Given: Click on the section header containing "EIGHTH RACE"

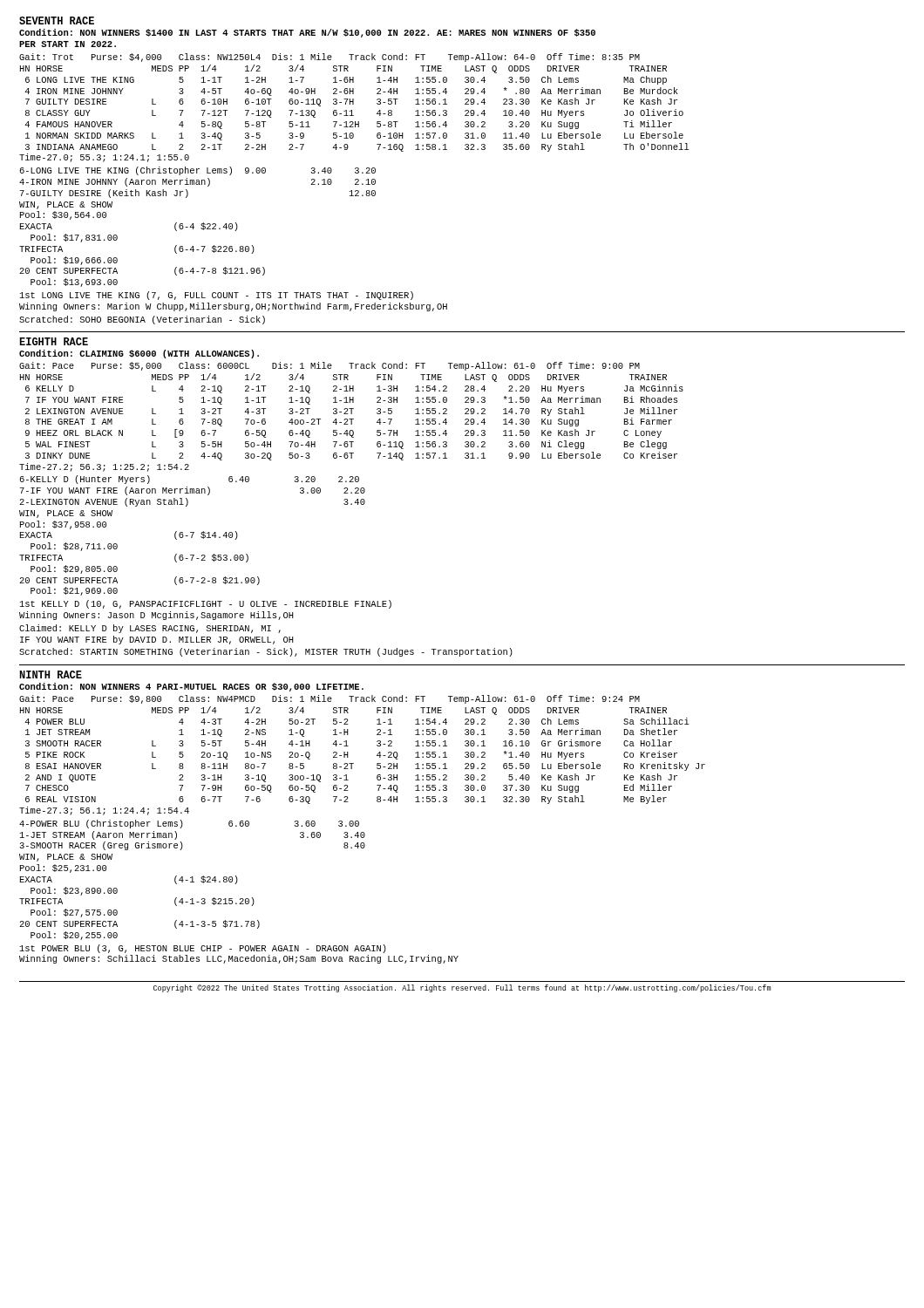Looking at the screenshot, I should click(x=54, y=343).
